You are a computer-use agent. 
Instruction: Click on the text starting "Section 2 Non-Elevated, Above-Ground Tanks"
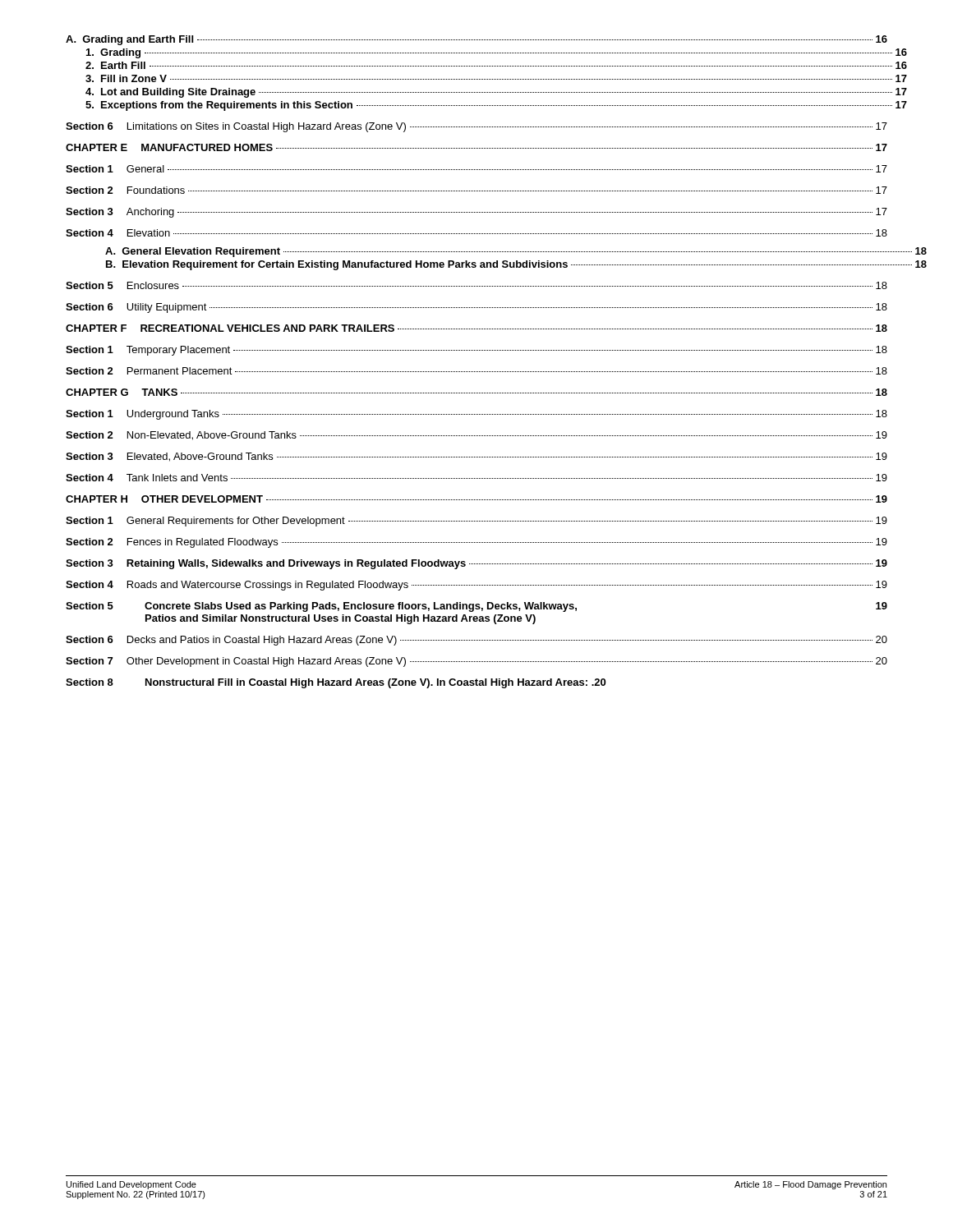pyautogui.click(x=476, y=435)
